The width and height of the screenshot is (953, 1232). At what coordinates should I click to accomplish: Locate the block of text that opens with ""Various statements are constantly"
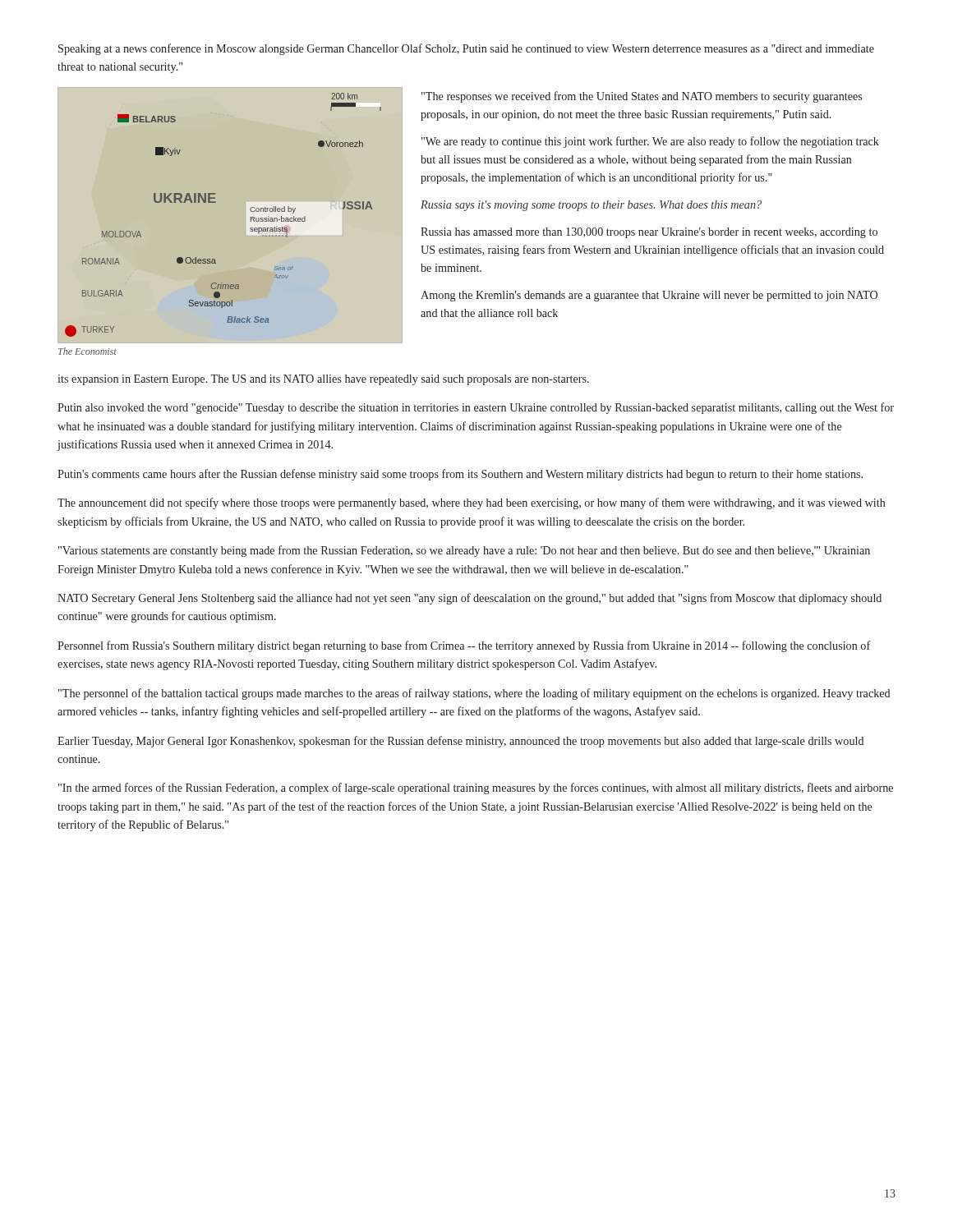point(464,560)
